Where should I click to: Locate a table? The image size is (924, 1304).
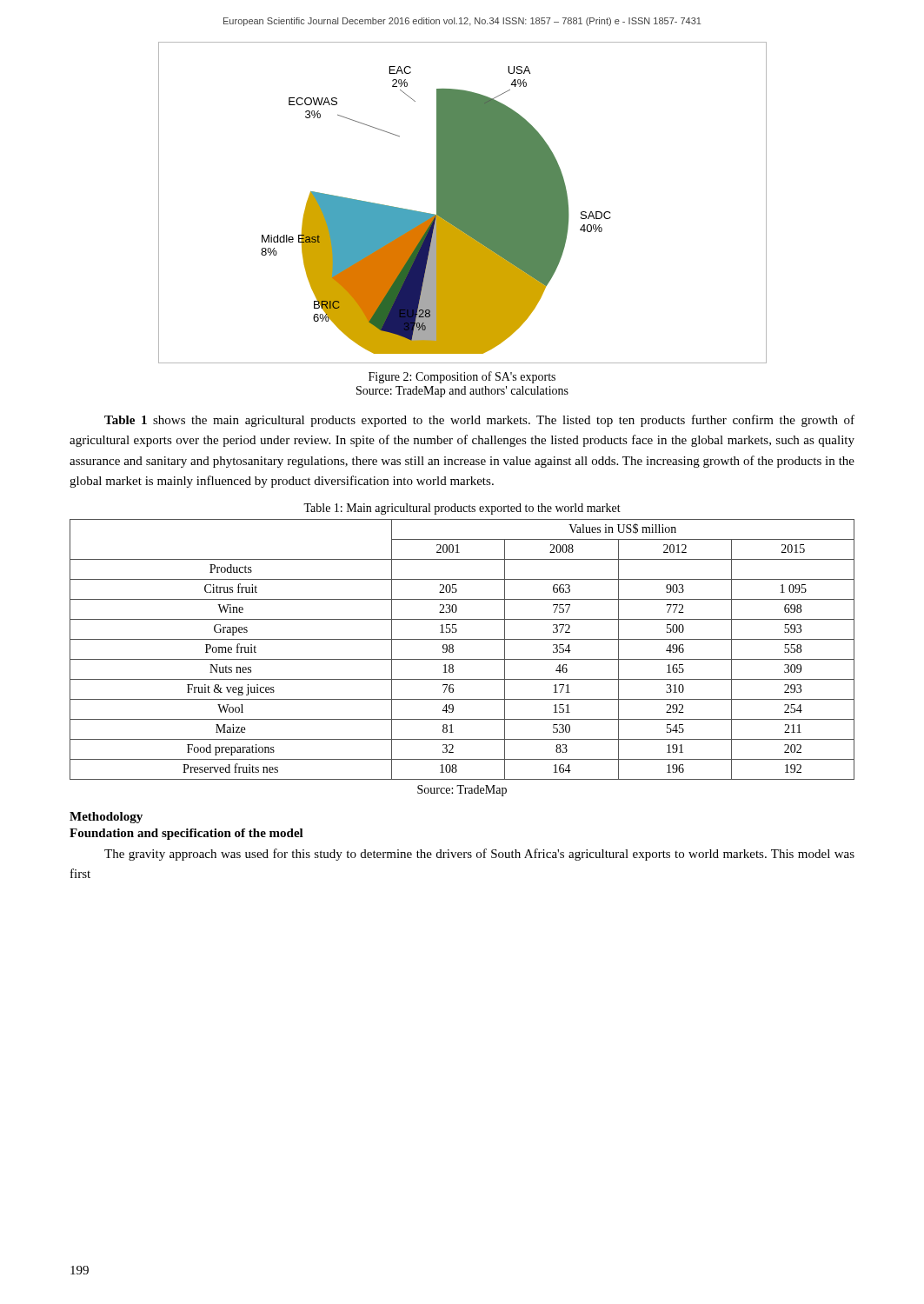click(x=462, y=649)
